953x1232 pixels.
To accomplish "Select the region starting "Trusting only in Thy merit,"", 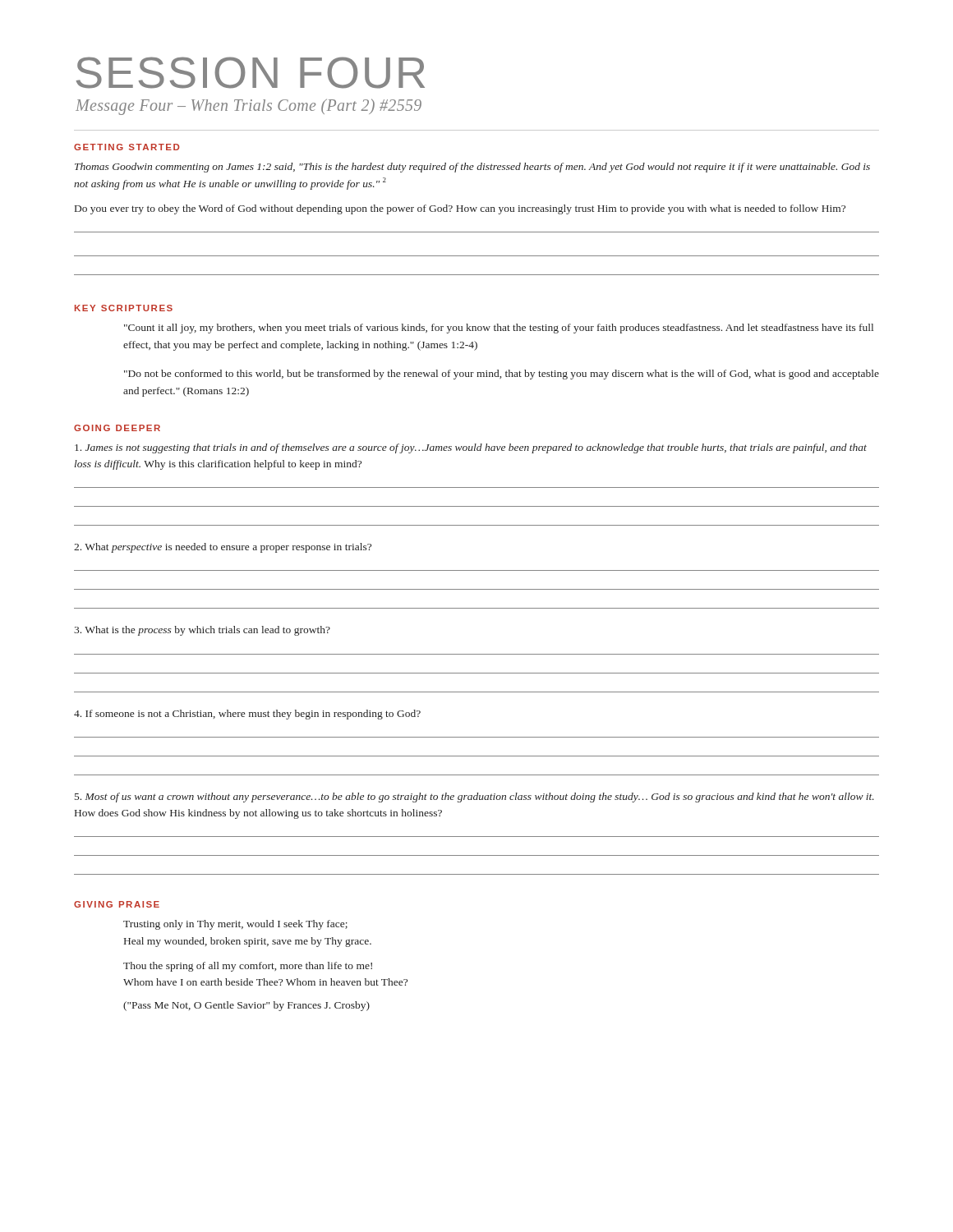I will [x=235, y=925].
